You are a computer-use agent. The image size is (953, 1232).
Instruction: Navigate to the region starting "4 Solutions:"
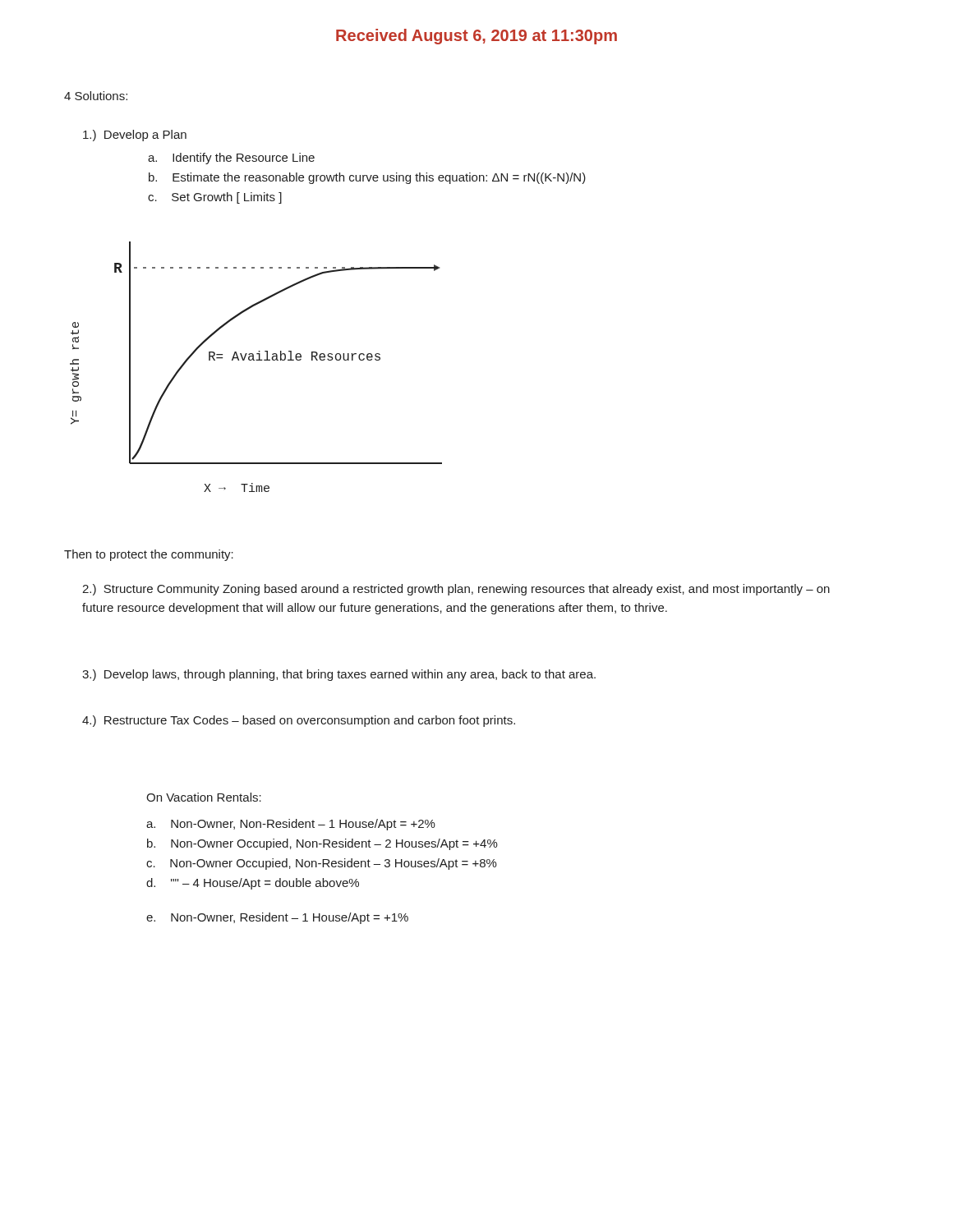point(96,96)
